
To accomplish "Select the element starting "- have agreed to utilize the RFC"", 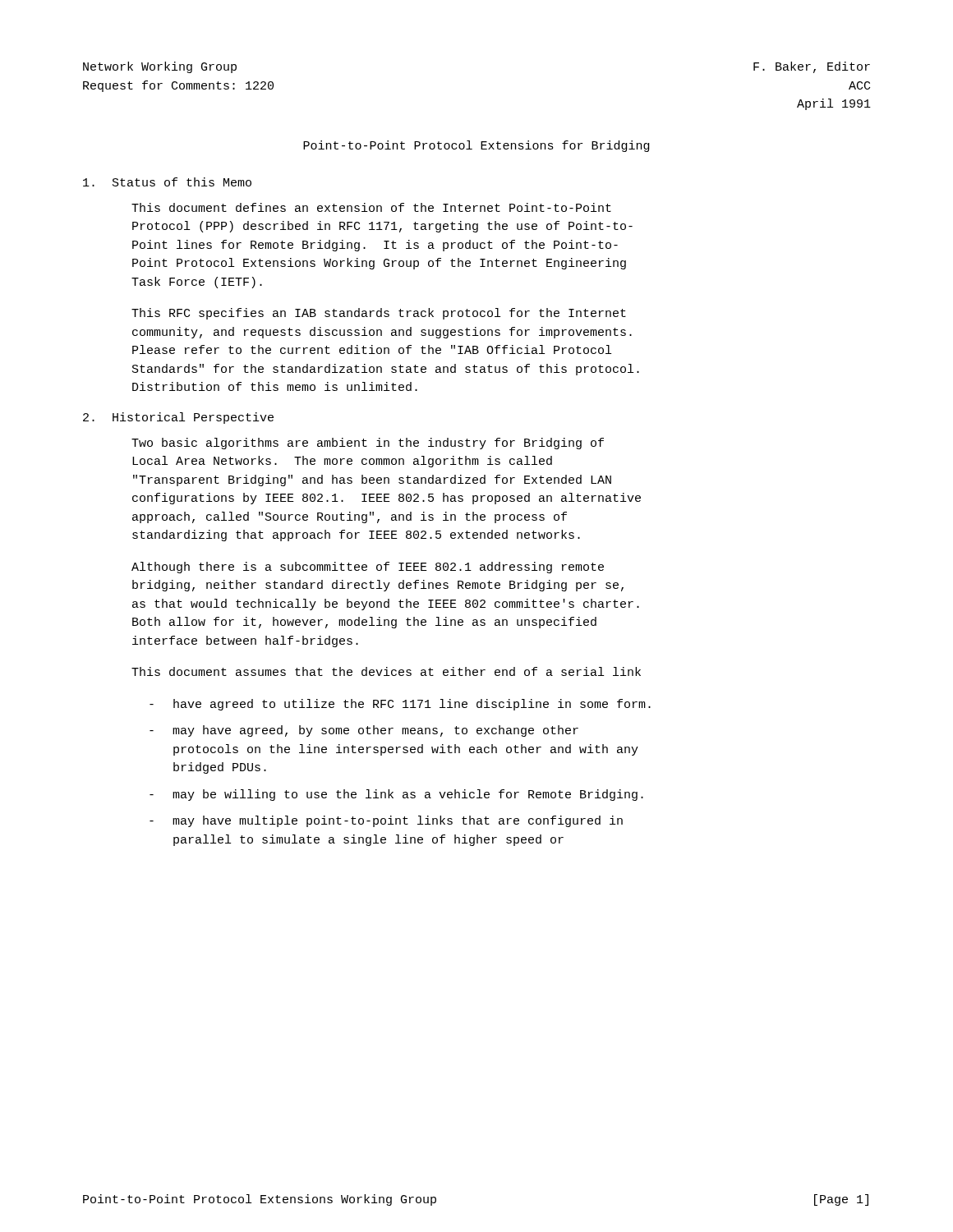I will [509, 705].
